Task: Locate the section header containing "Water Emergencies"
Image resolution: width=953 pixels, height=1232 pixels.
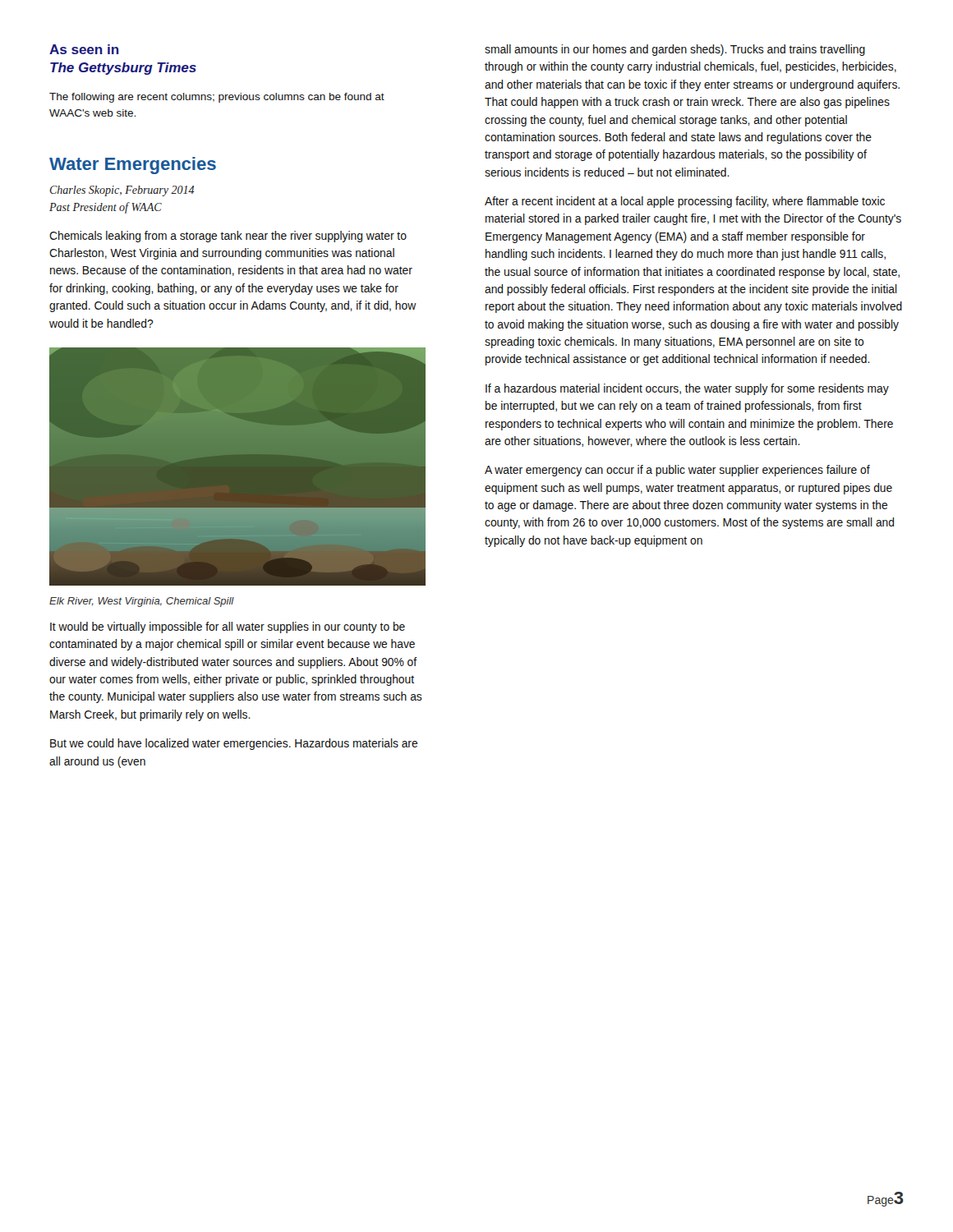Action: tap(133, 164)
